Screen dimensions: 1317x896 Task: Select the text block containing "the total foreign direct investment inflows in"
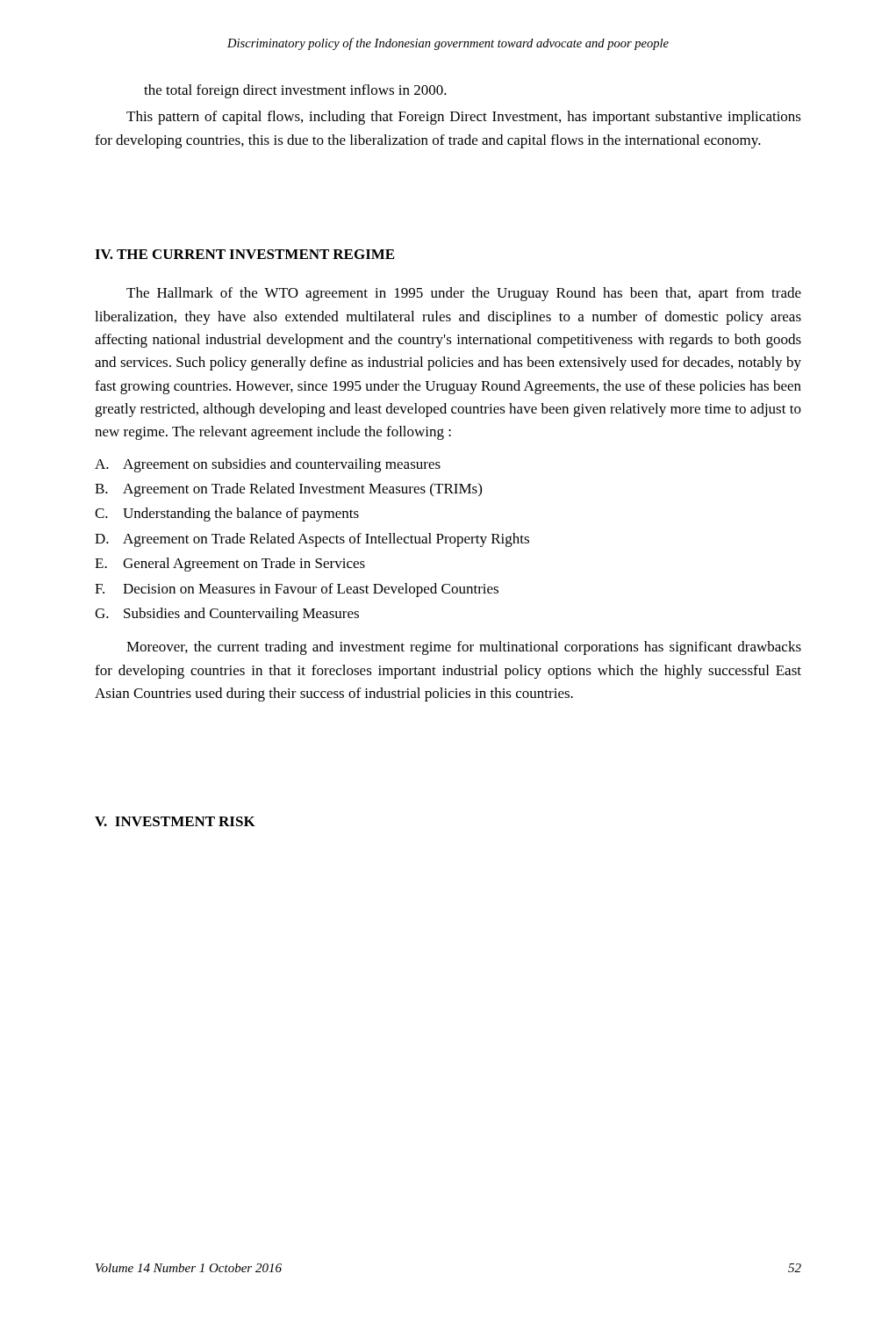296,90
